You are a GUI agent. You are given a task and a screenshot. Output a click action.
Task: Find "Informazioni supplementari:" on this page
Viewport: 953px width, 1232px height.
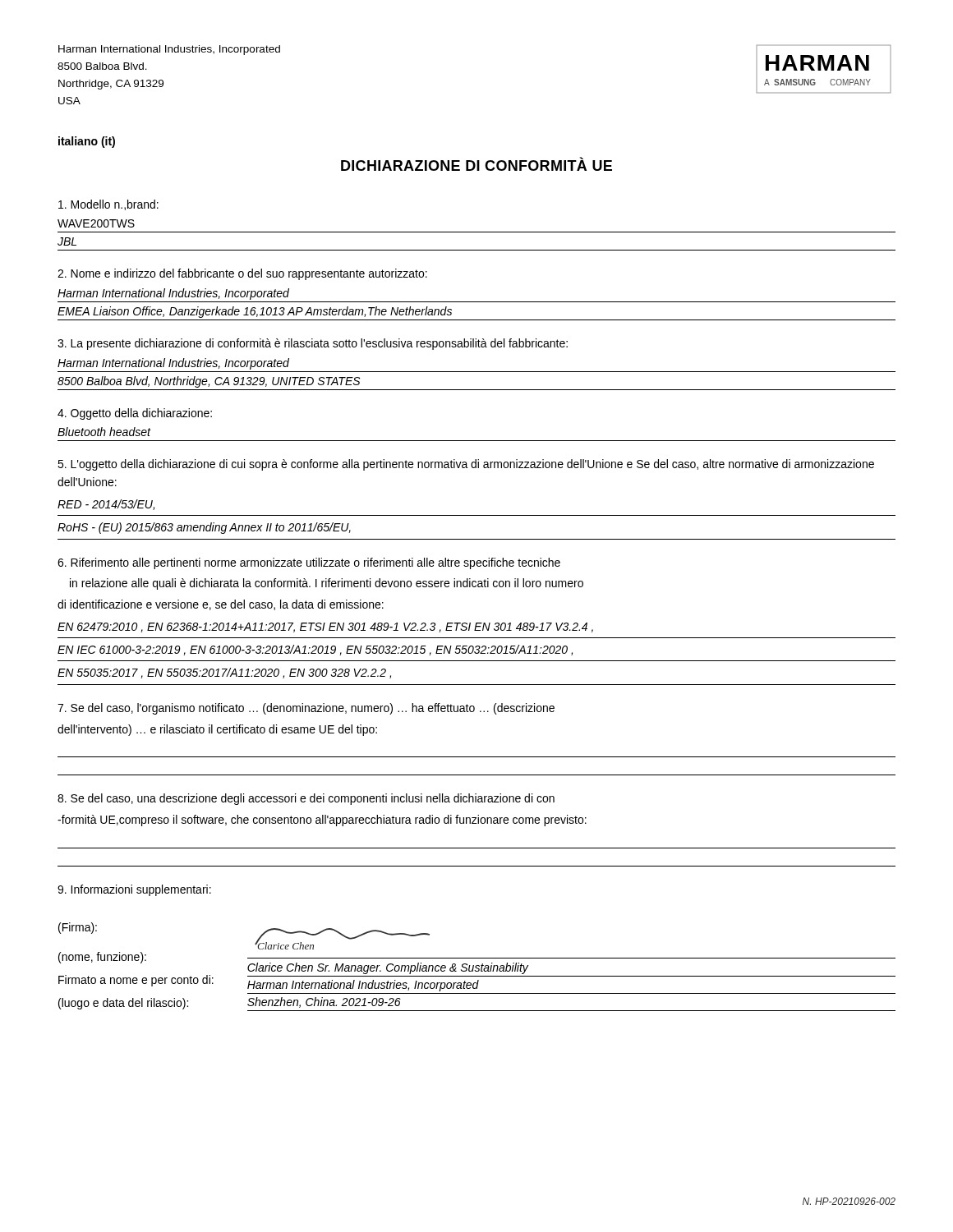pyautogui.click(x=134, y=890)
